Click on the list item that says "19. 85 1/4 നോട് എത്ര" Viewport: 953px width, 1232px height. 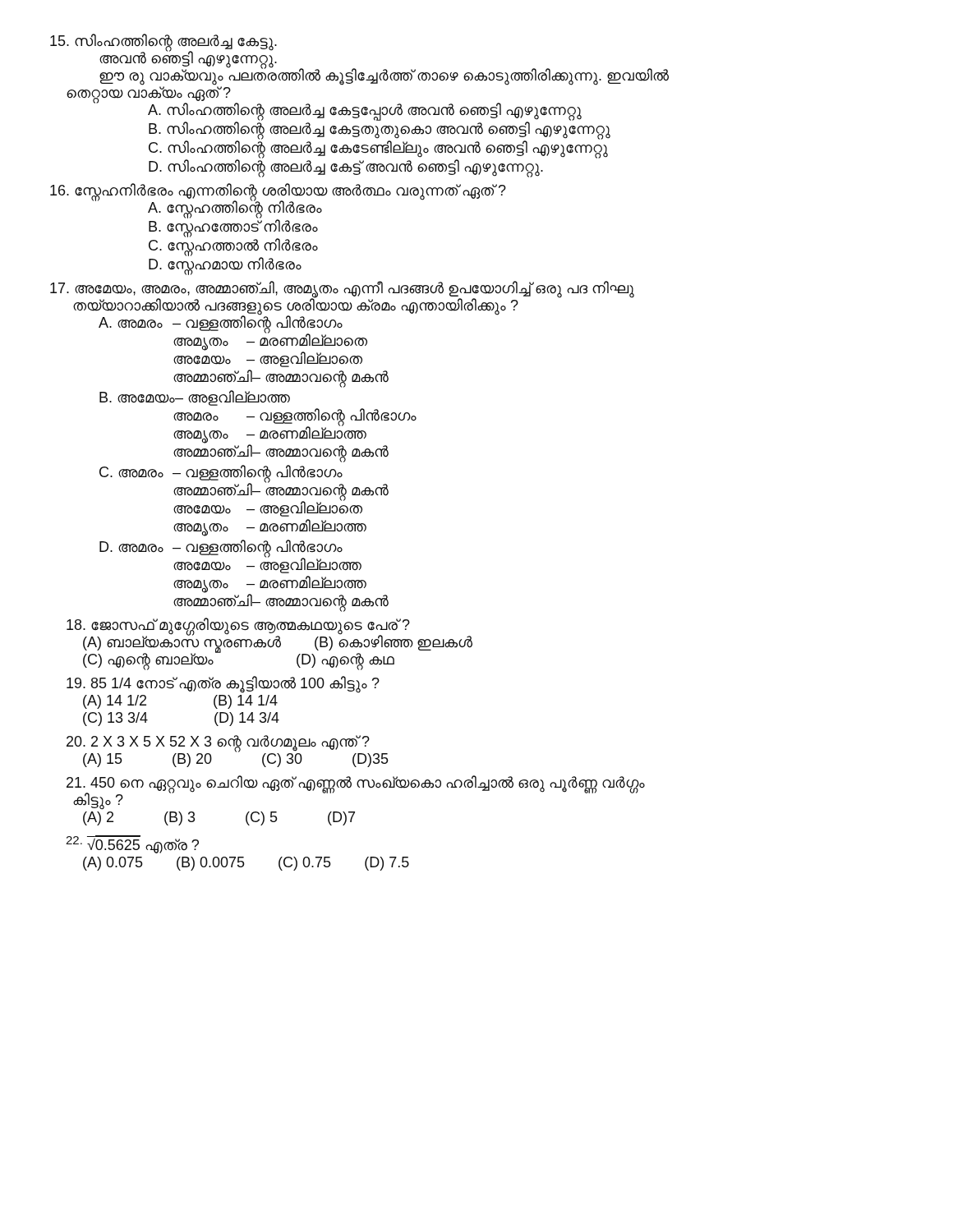(x=223, y=685)
